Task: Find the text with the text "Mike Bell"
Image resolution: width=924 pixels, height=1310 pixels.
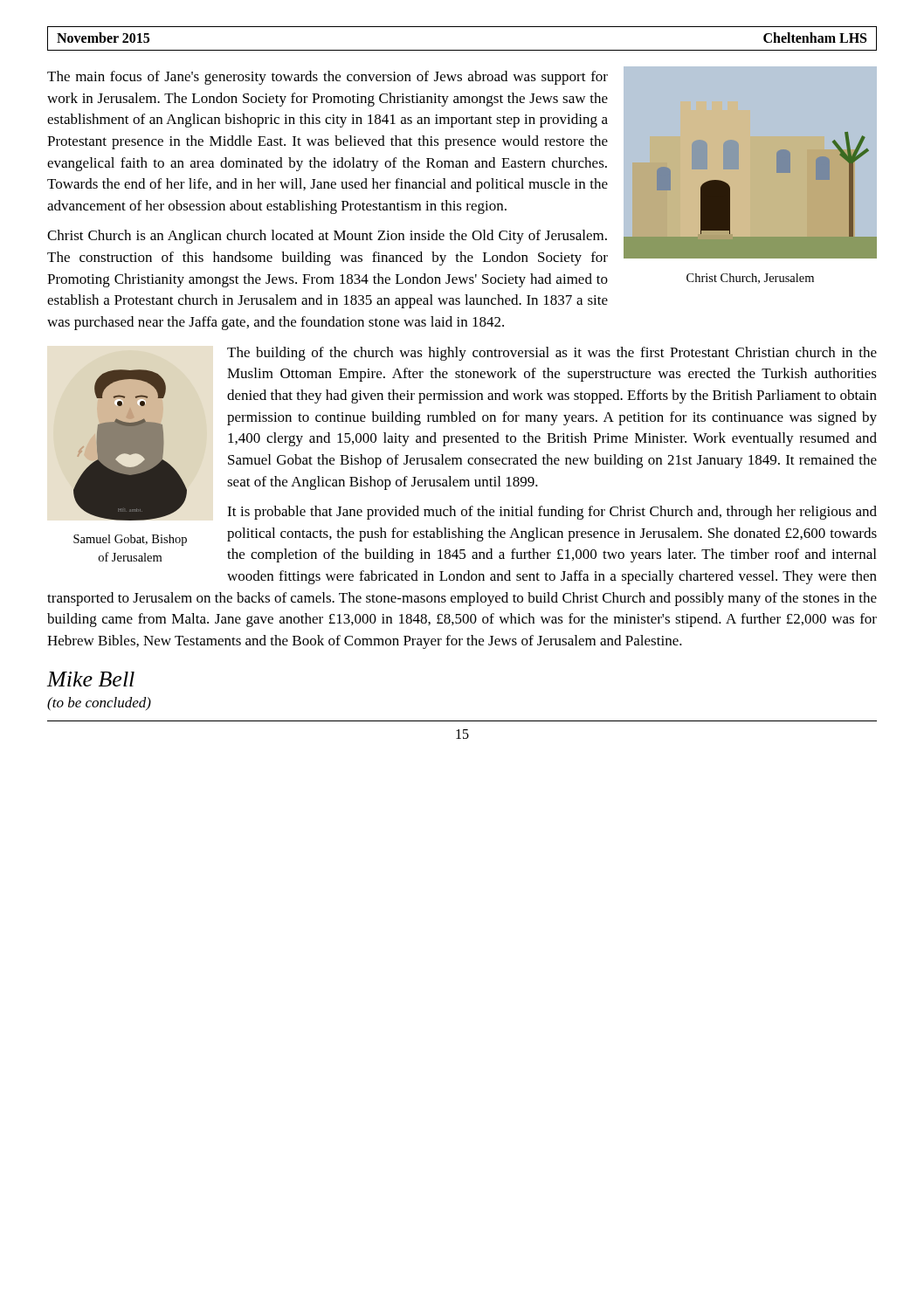Action: point(91,679)
